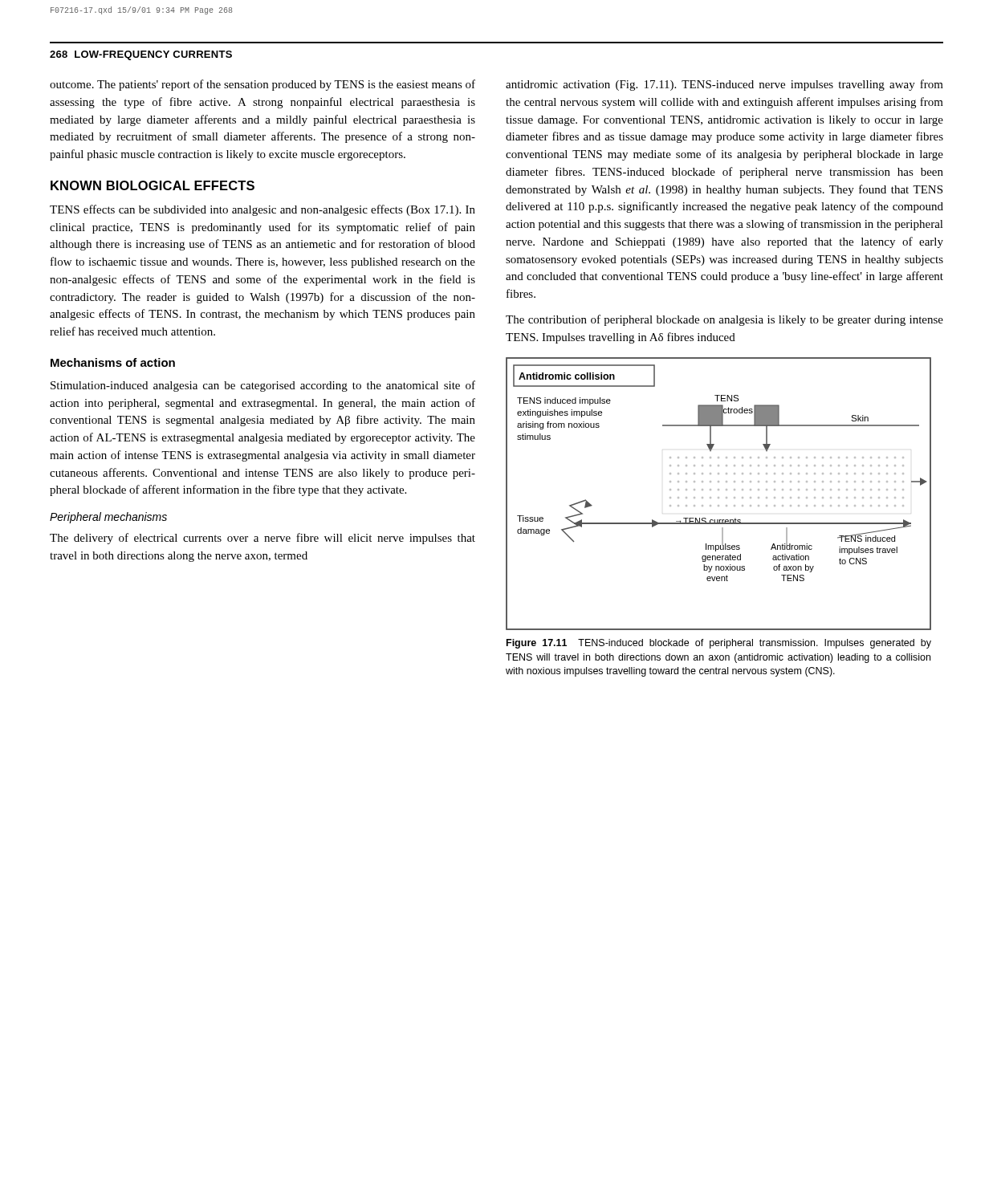Click on the caption that says "Figure 17.11 TENS-induced blockade of peripheral trans­mission. Impulses"
993x1204 pixels.
(x=718, y=657)
